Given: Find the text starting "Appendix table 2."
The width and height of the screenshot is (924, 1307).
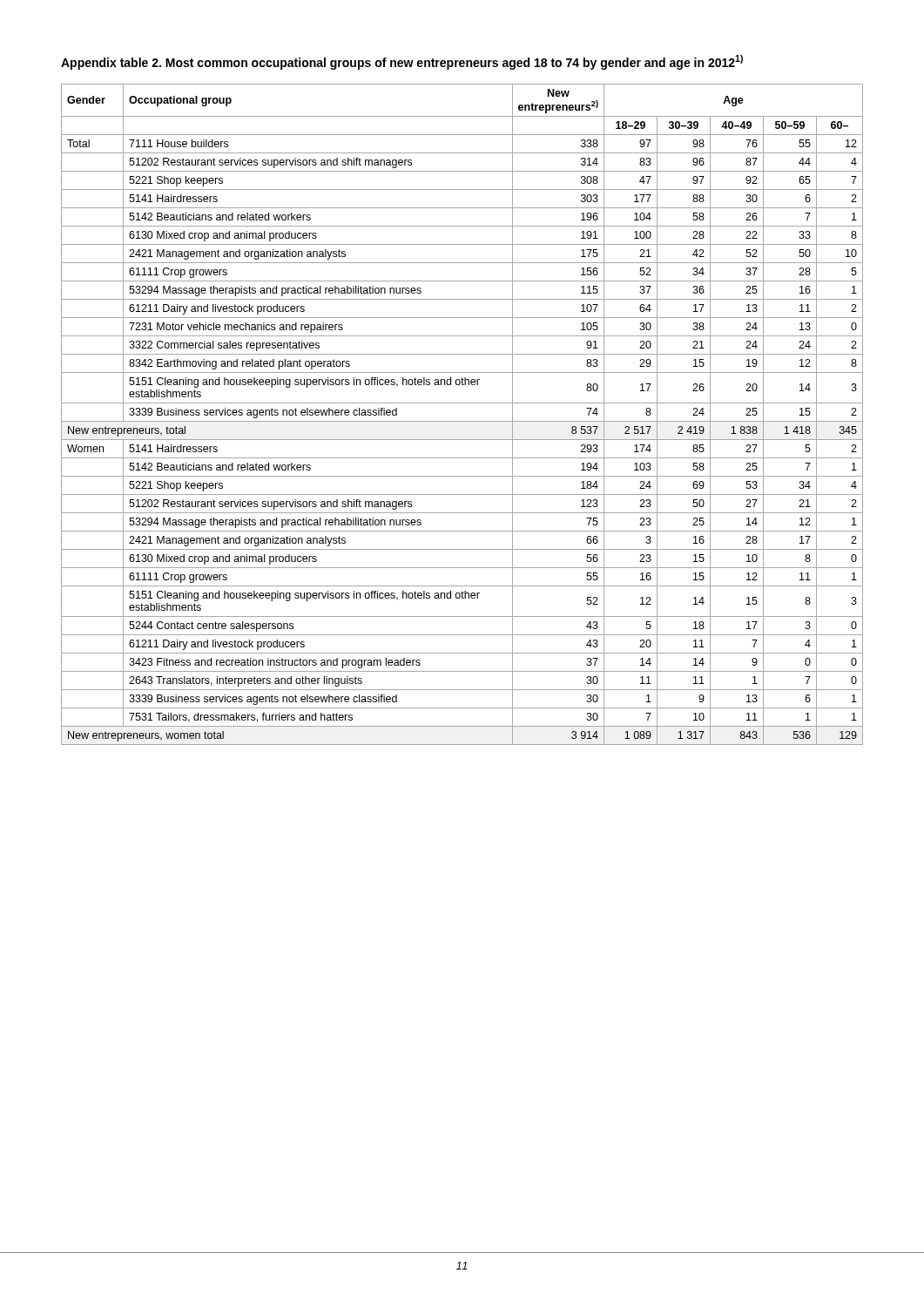Looking at the screenshot, I should coord(402,61).
